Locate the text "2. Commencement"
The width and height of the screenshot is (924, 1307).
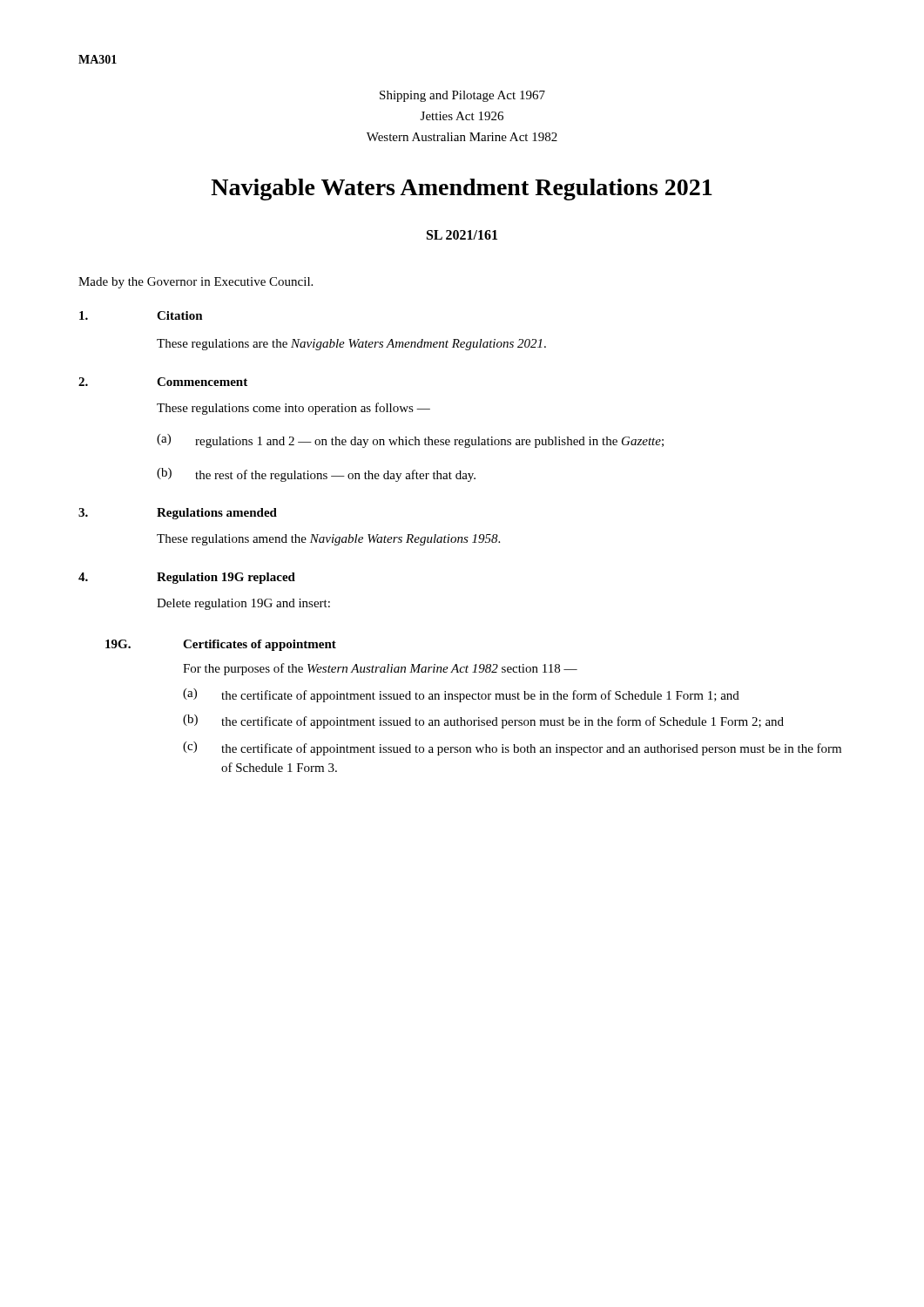163,382
